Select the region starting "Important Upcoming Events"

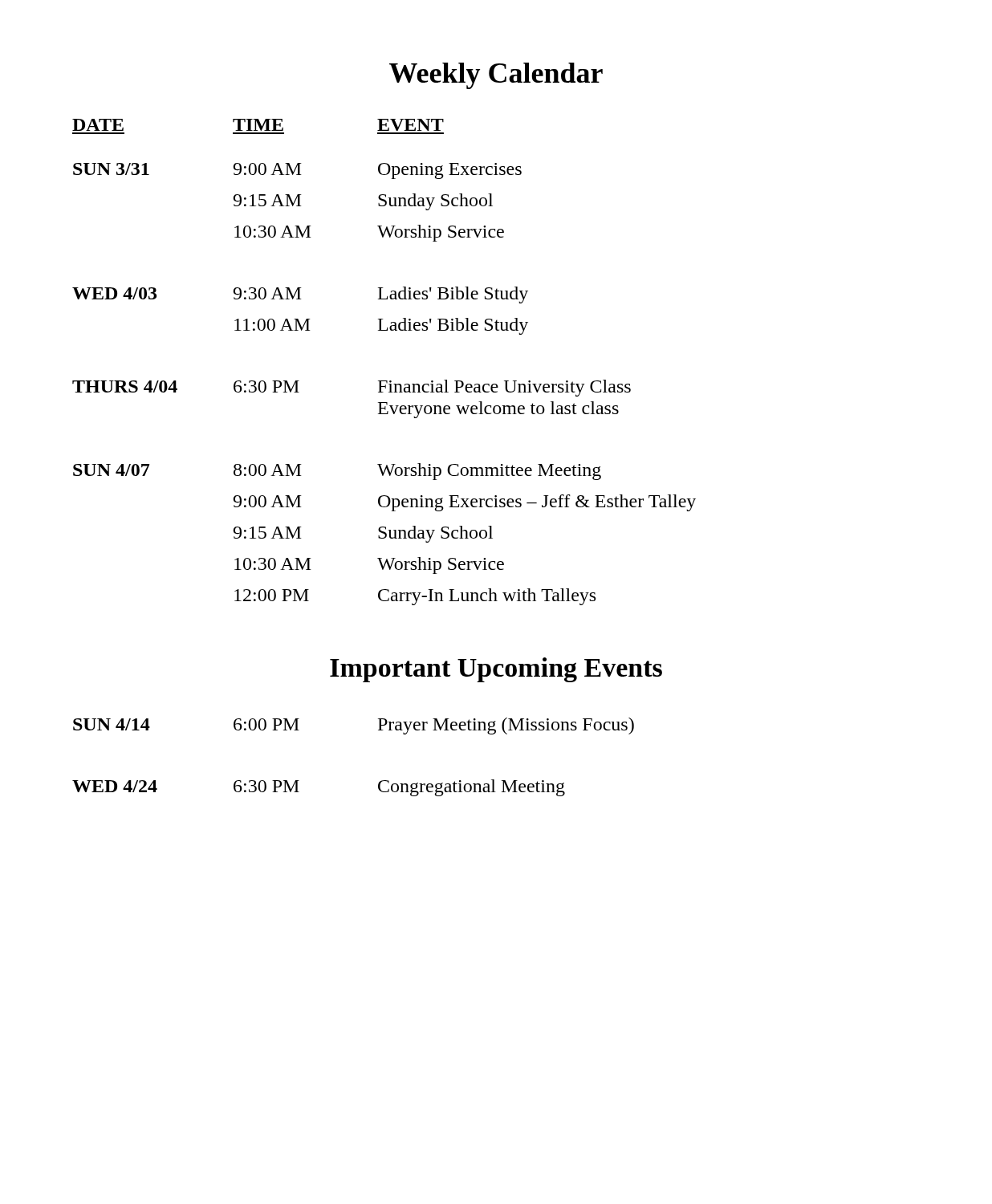(496, 667)
